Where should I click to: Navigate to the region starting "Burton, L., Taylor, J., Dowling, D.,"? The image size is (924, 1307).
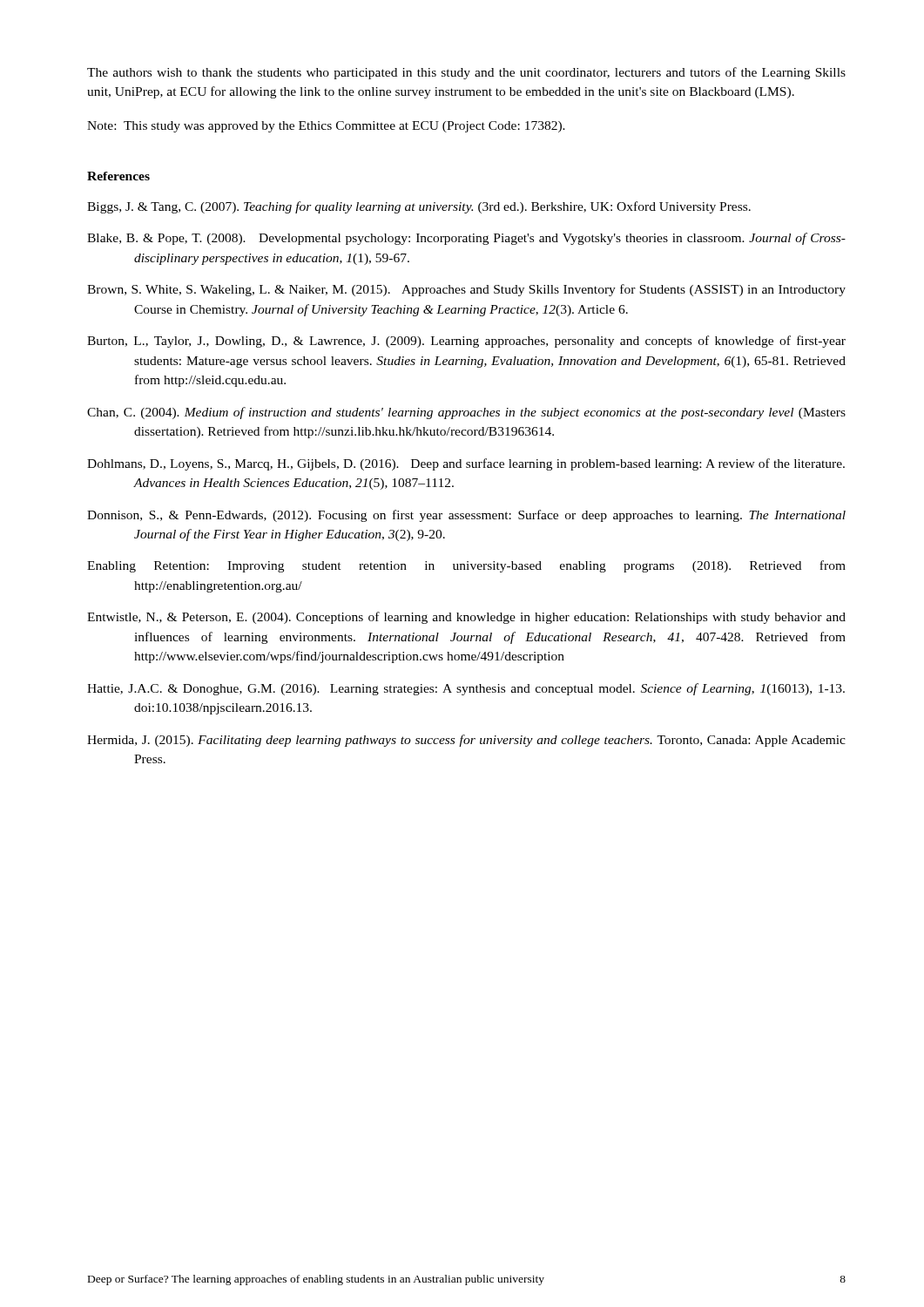click(x=466, y=360)
